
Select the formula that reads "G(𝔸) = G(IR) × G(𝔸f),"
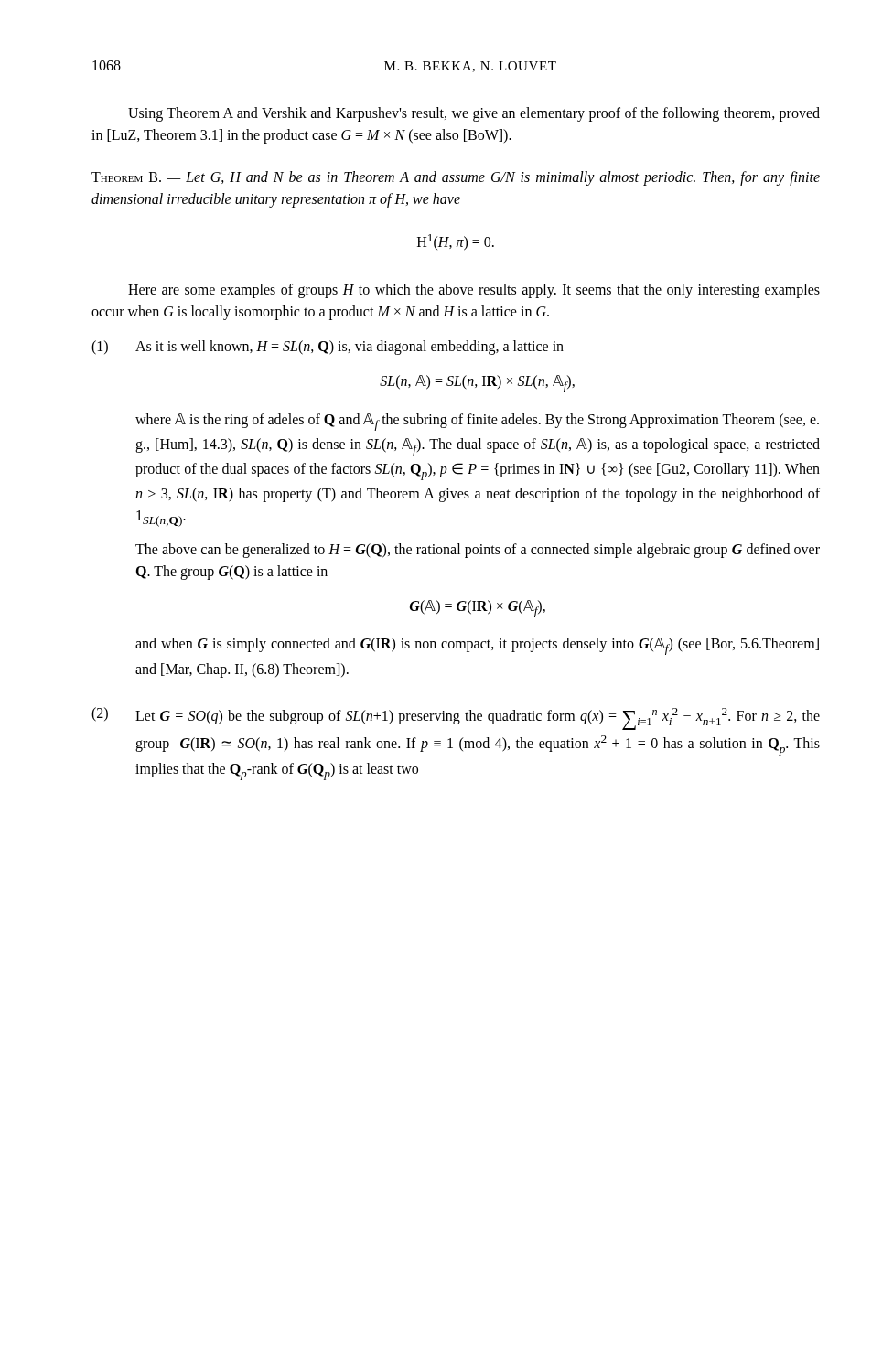tap(478, 608)
